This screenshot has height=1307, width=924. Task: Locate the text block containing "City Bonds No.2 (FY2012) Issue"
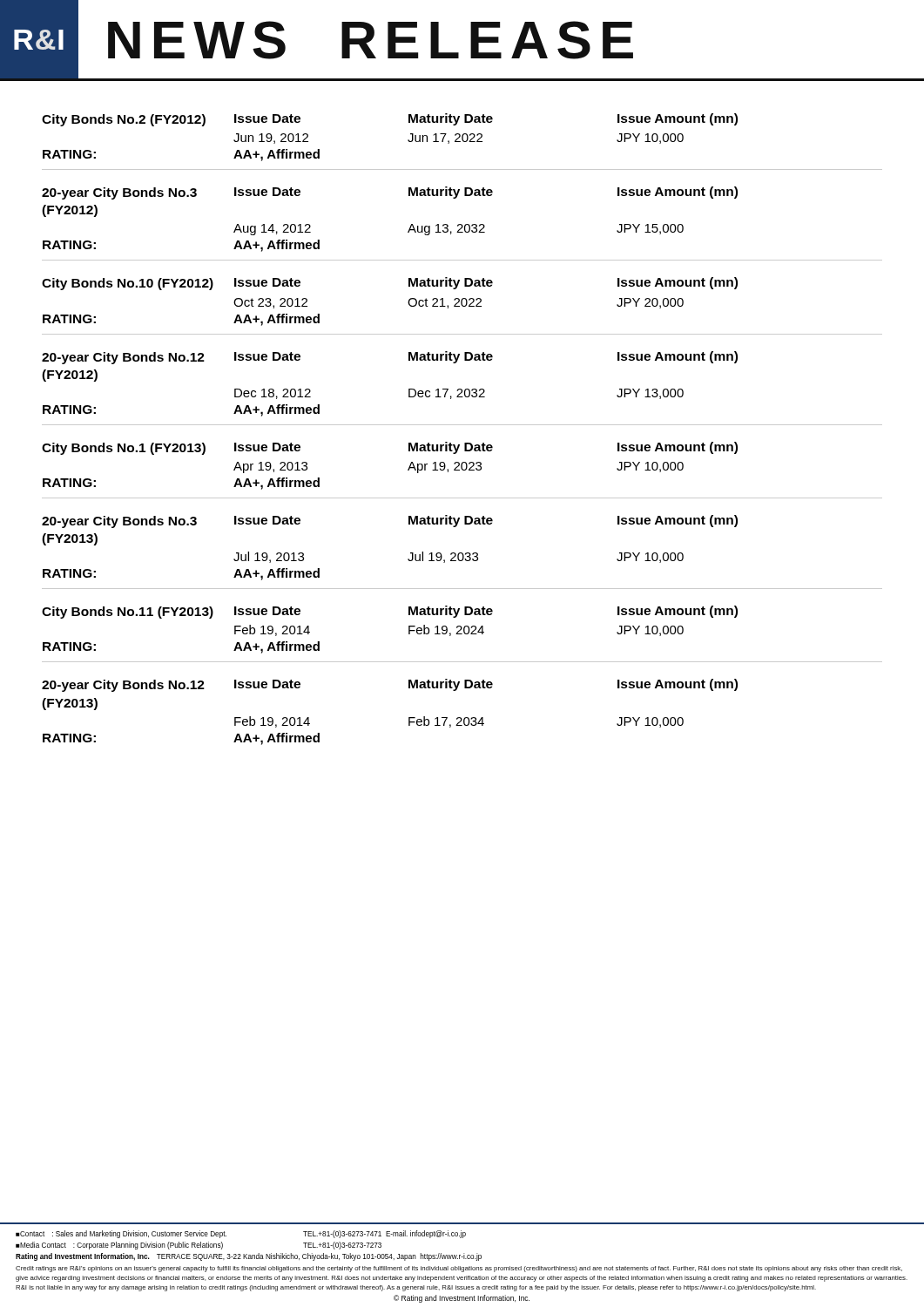coord(462,136)
